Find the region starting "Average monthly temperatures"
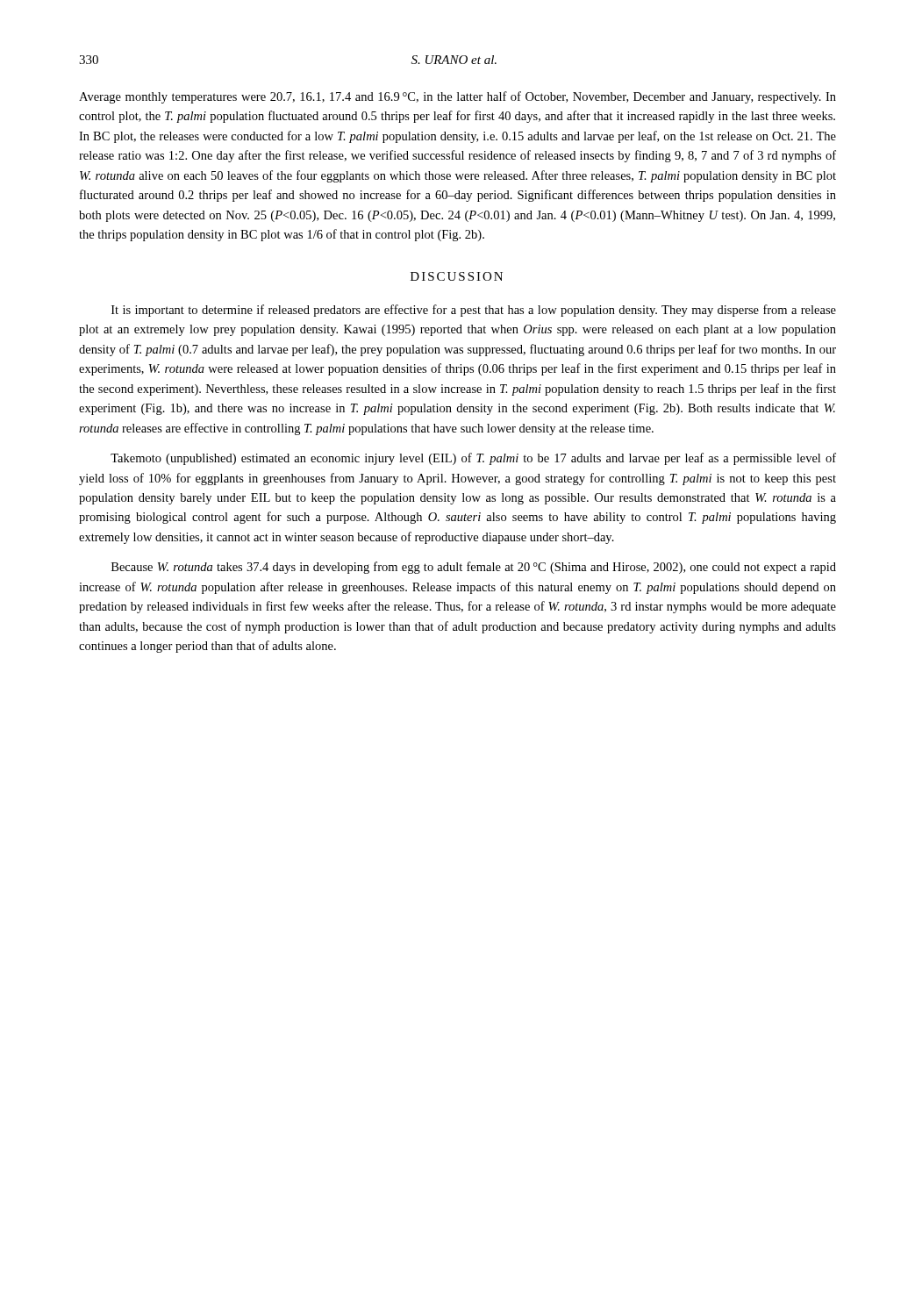 point(458,166)
